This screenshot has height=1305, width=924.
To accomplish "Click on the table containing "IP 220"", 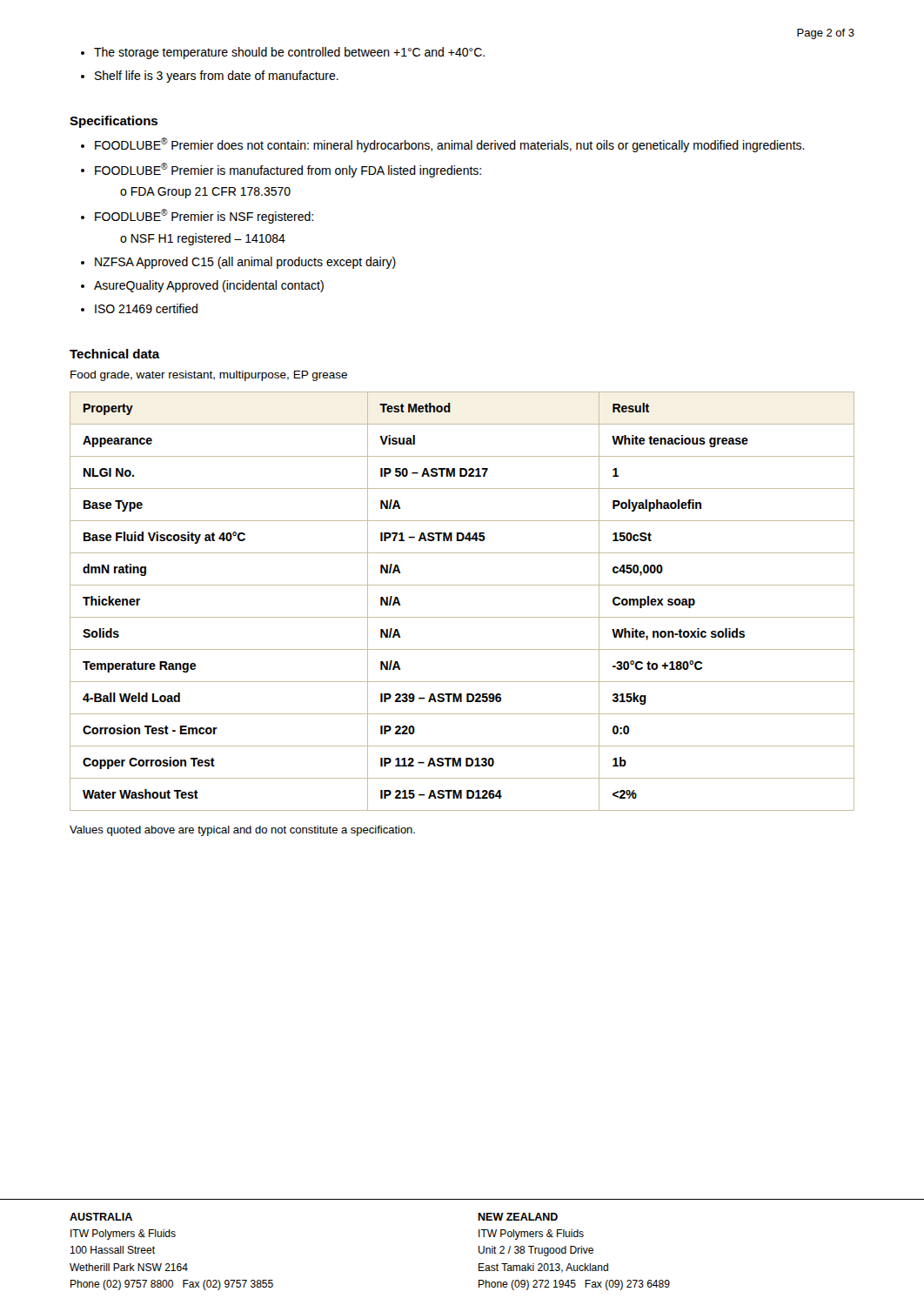I will click(462, 601).
